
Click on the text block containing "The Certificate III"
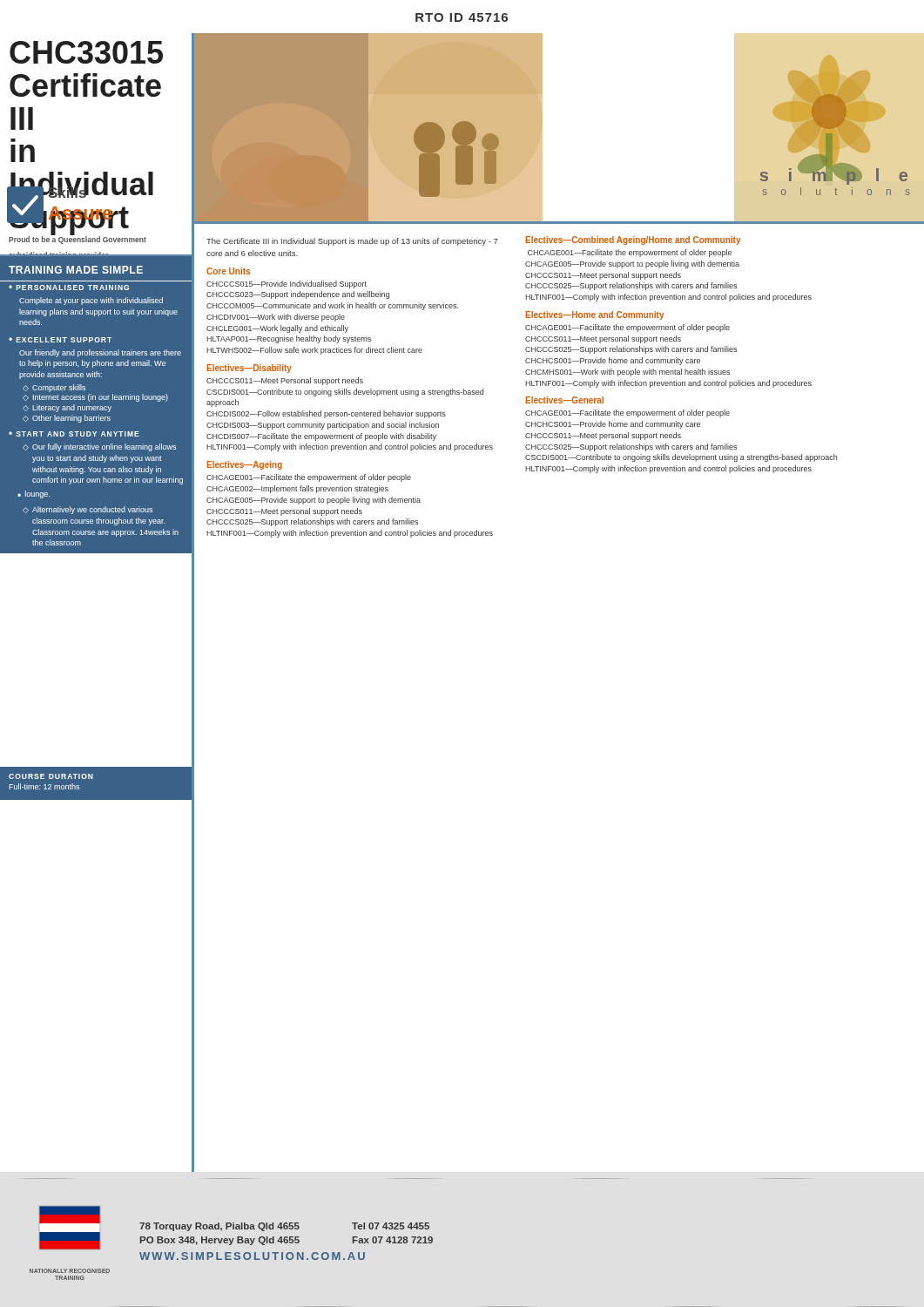coord(352,247)
